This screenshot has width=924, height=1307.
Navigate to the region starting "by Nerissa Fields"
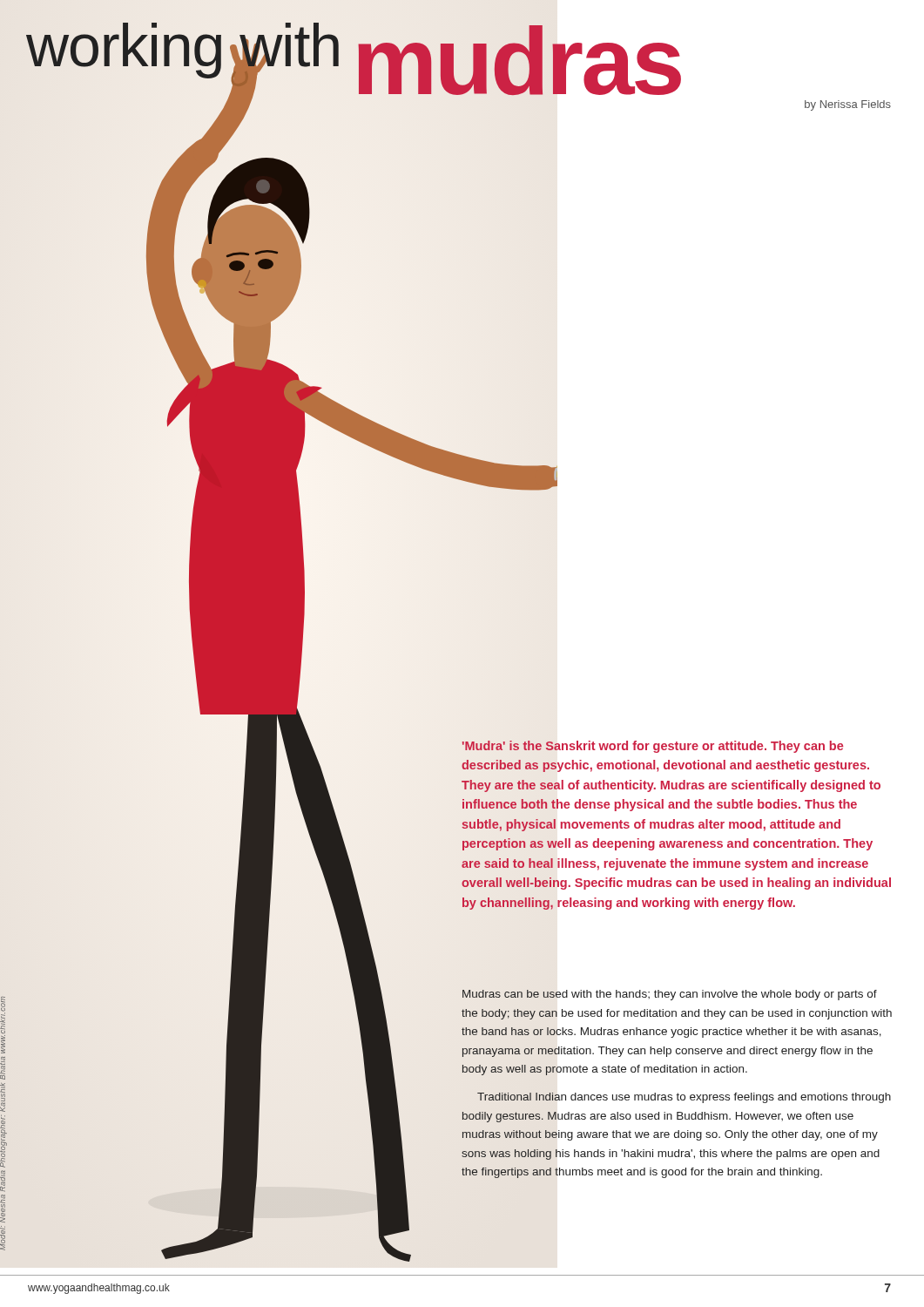click(847, 104)
